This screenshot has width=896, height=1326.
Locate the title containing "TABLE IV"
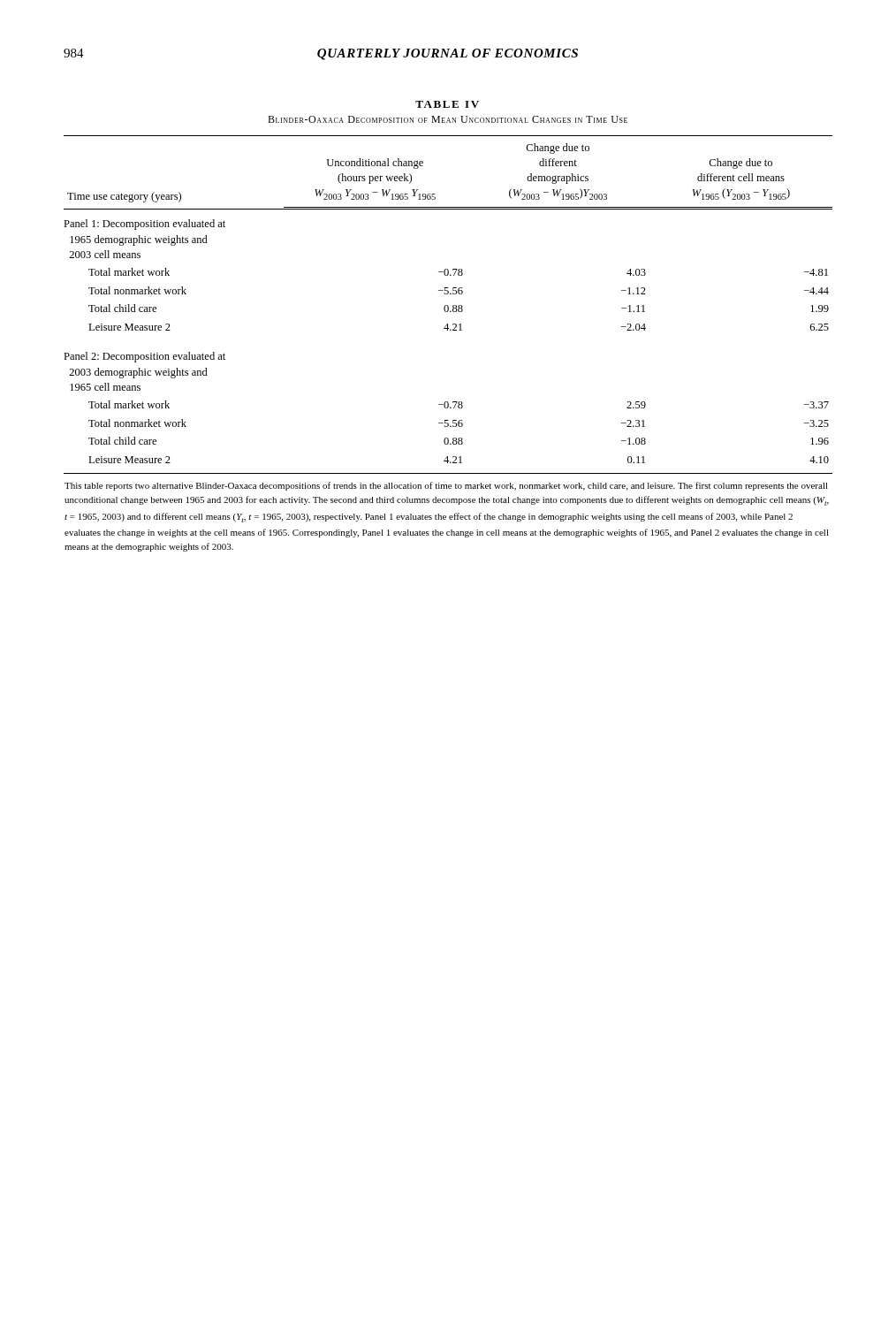tap(448, 104)
